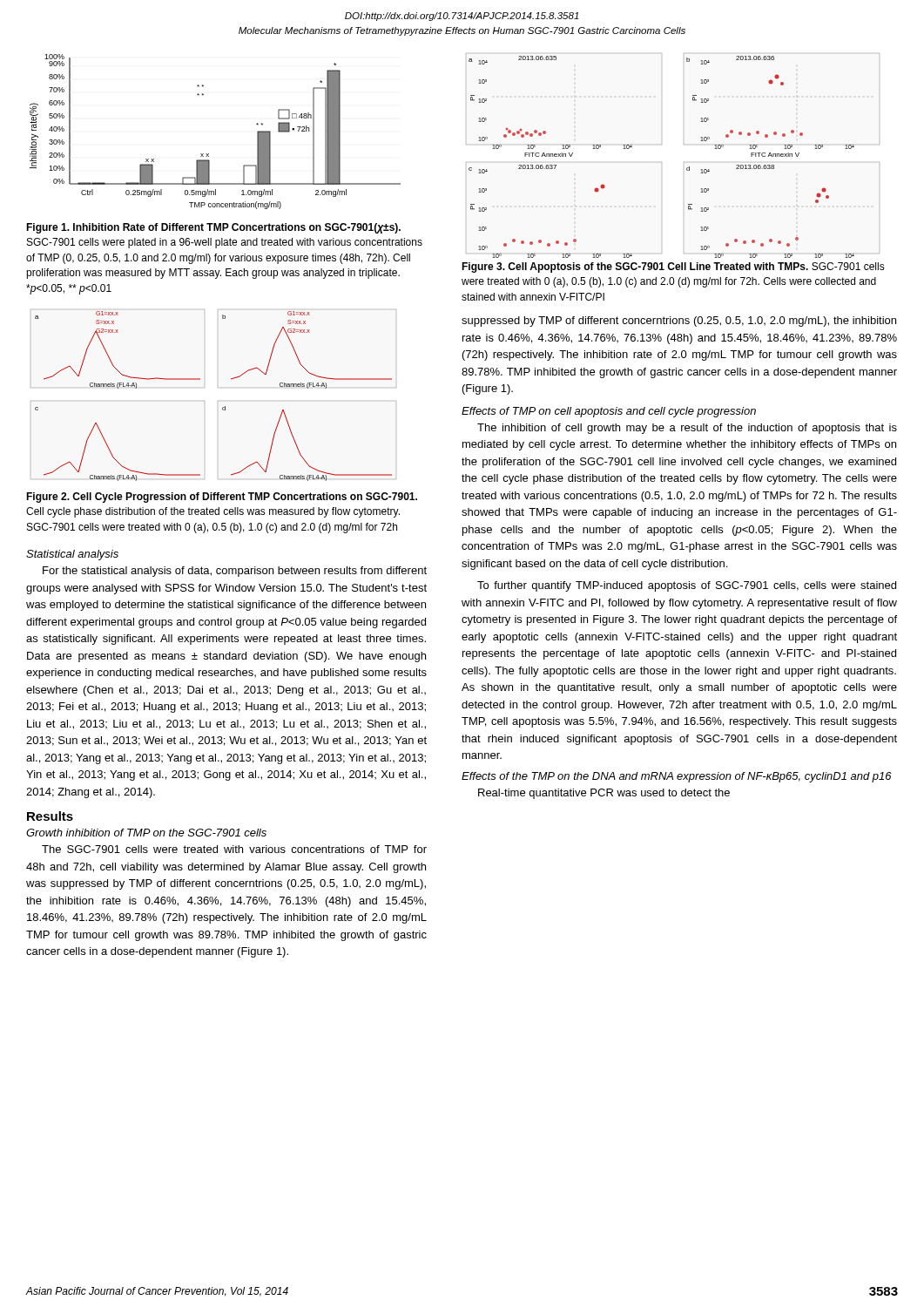The height and width of the screenshot is (1307, 924).
Task: Select the section header that reads "Statistical analysis"
Action: coord(72,554)
